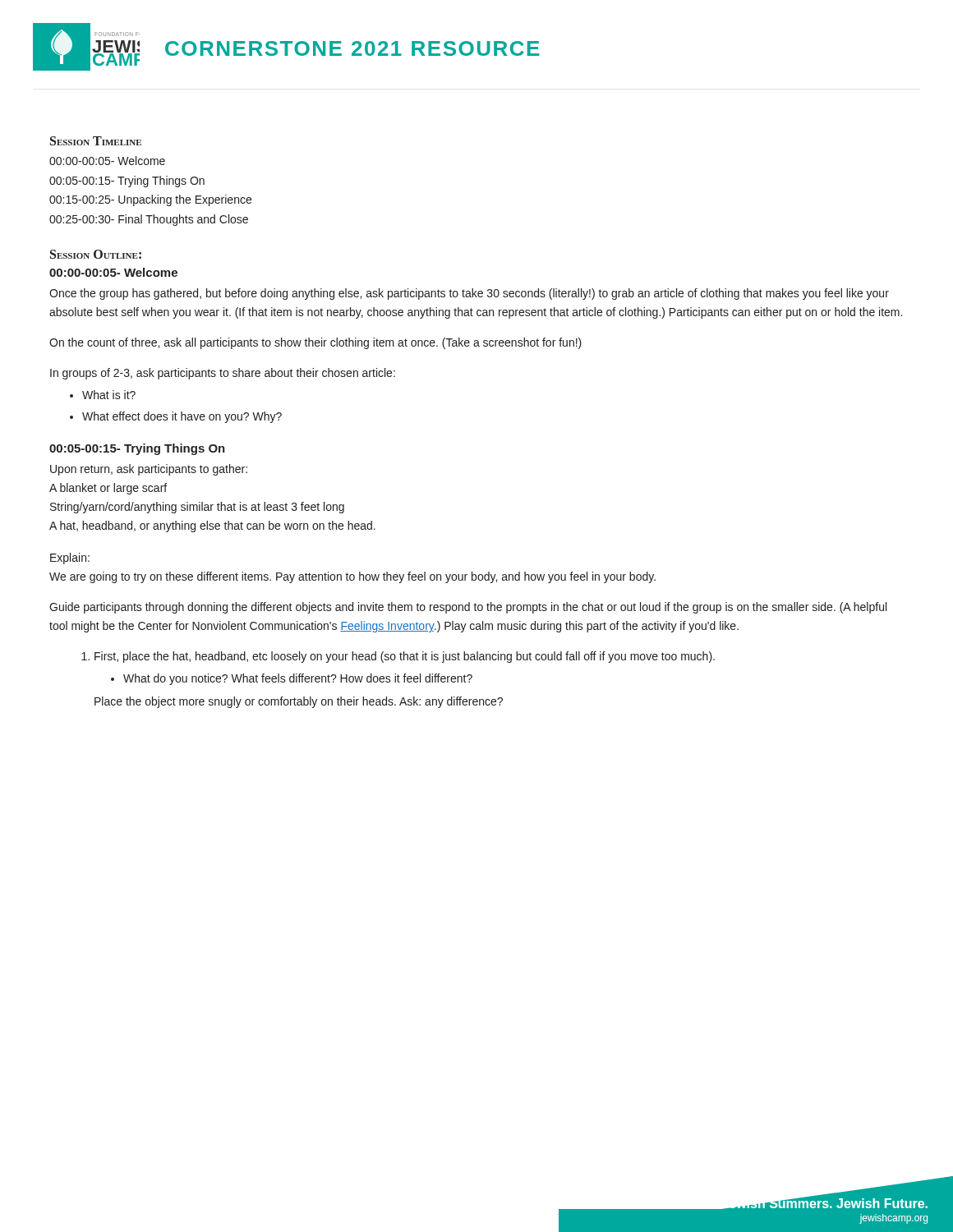Locate the block starting "On the count of three, ask"
Image resolution: width=953 pixels, height=1232 pixels.
pyautogui.click(x=316, y=343)
